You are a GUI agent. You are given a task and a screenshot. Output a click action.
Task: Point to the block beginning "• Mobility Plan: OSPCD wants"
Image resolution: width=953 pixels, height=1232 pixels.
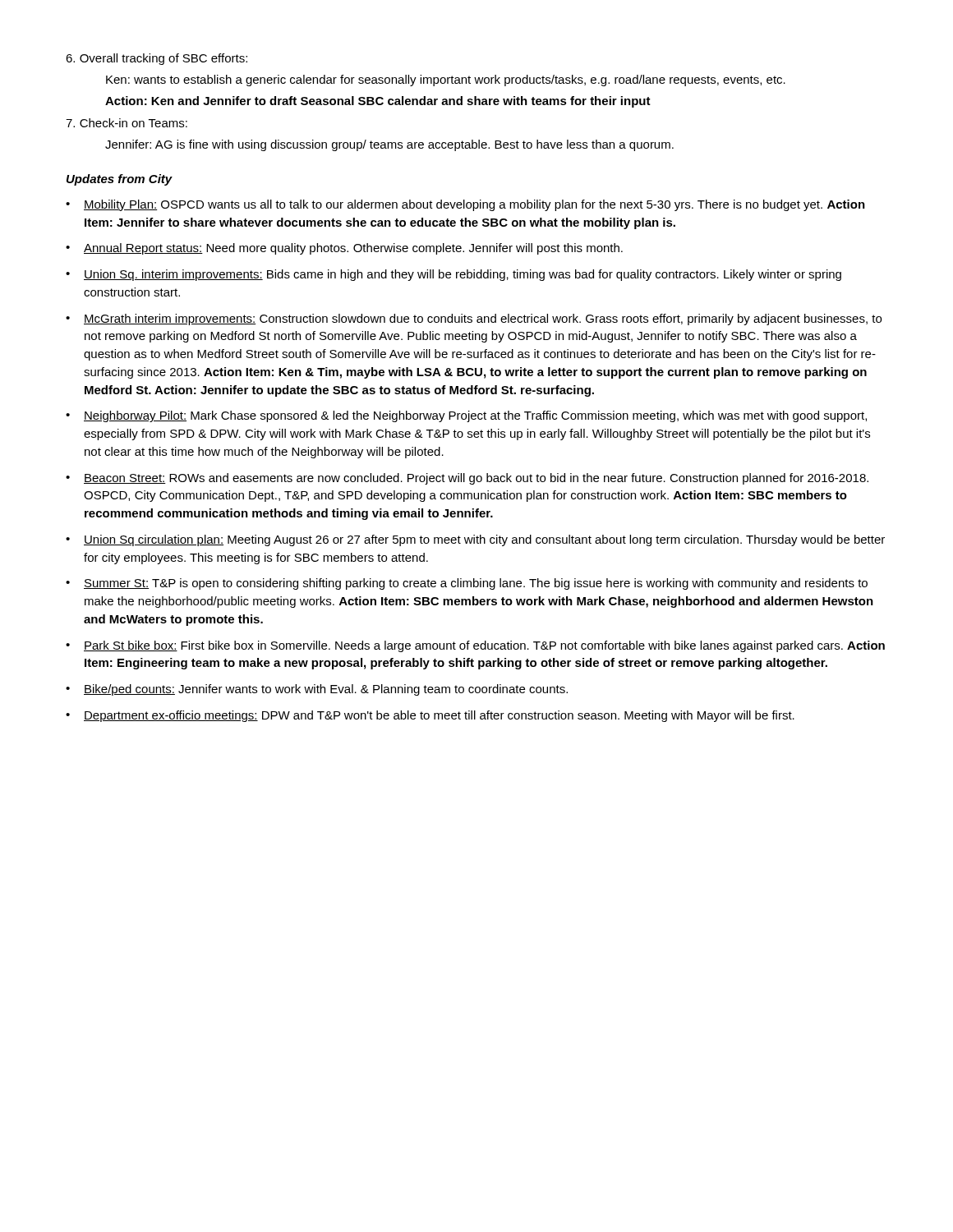(476, 213)
